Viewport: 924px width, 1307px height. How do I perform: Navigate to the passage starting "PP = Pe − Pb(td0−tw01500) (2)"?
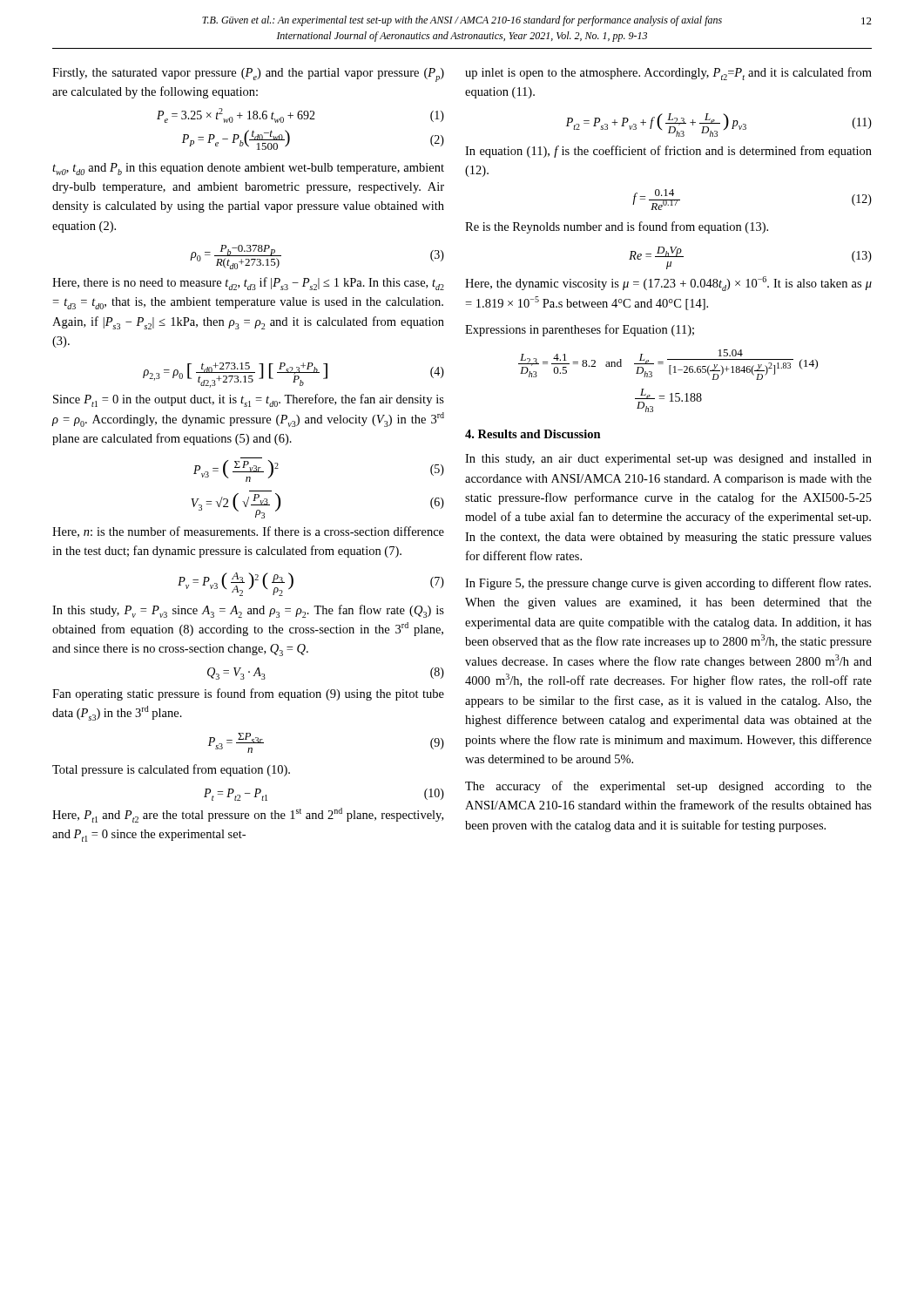(248, 140)
